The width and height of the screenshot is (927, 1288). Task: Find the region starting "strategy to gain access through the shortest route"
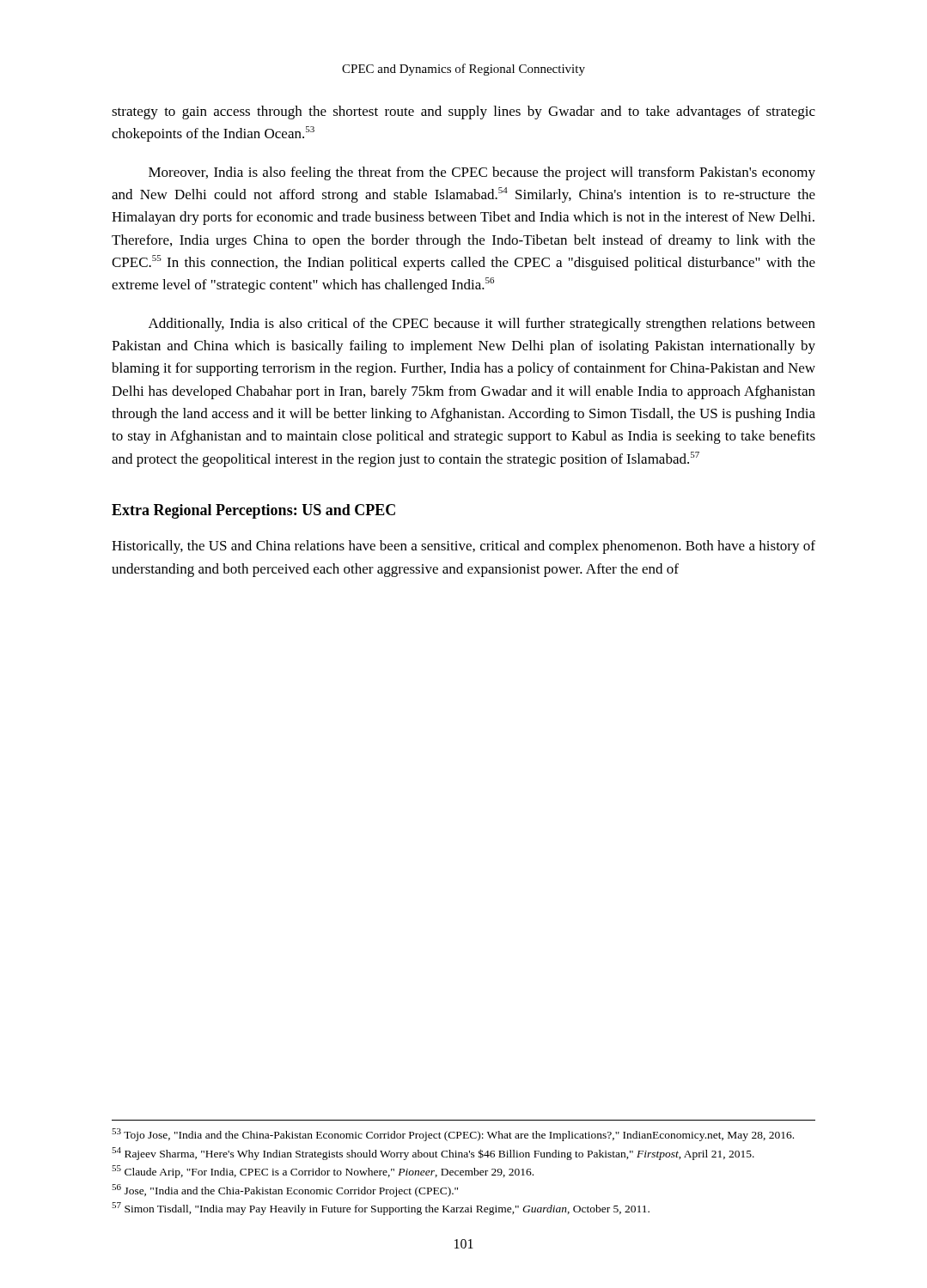pos(464,122)
